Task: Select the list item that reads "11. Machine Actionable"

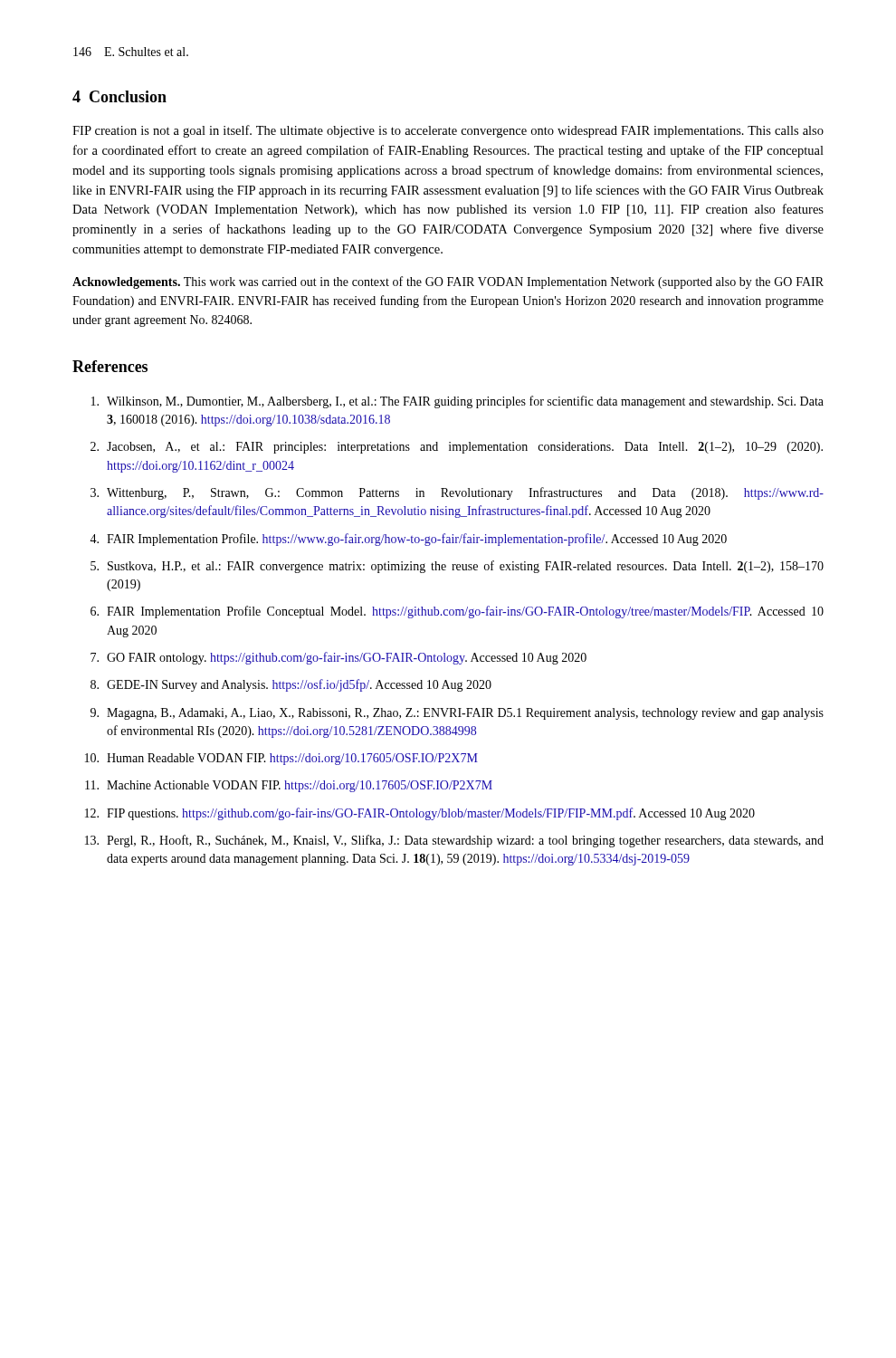Action: (448, 786)
